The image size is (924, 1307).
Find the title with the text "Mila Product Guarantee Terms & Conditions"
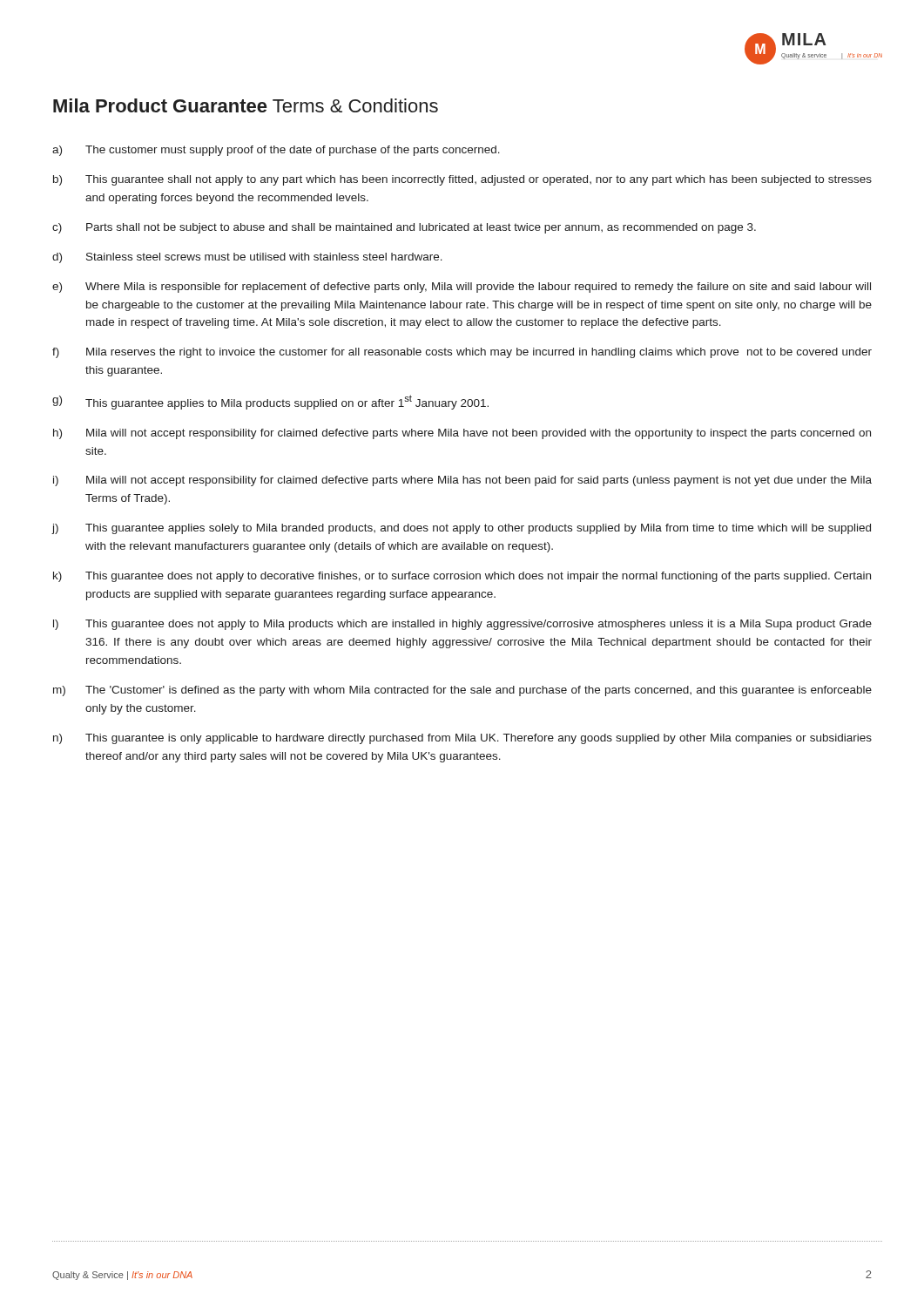coord(246,105)
